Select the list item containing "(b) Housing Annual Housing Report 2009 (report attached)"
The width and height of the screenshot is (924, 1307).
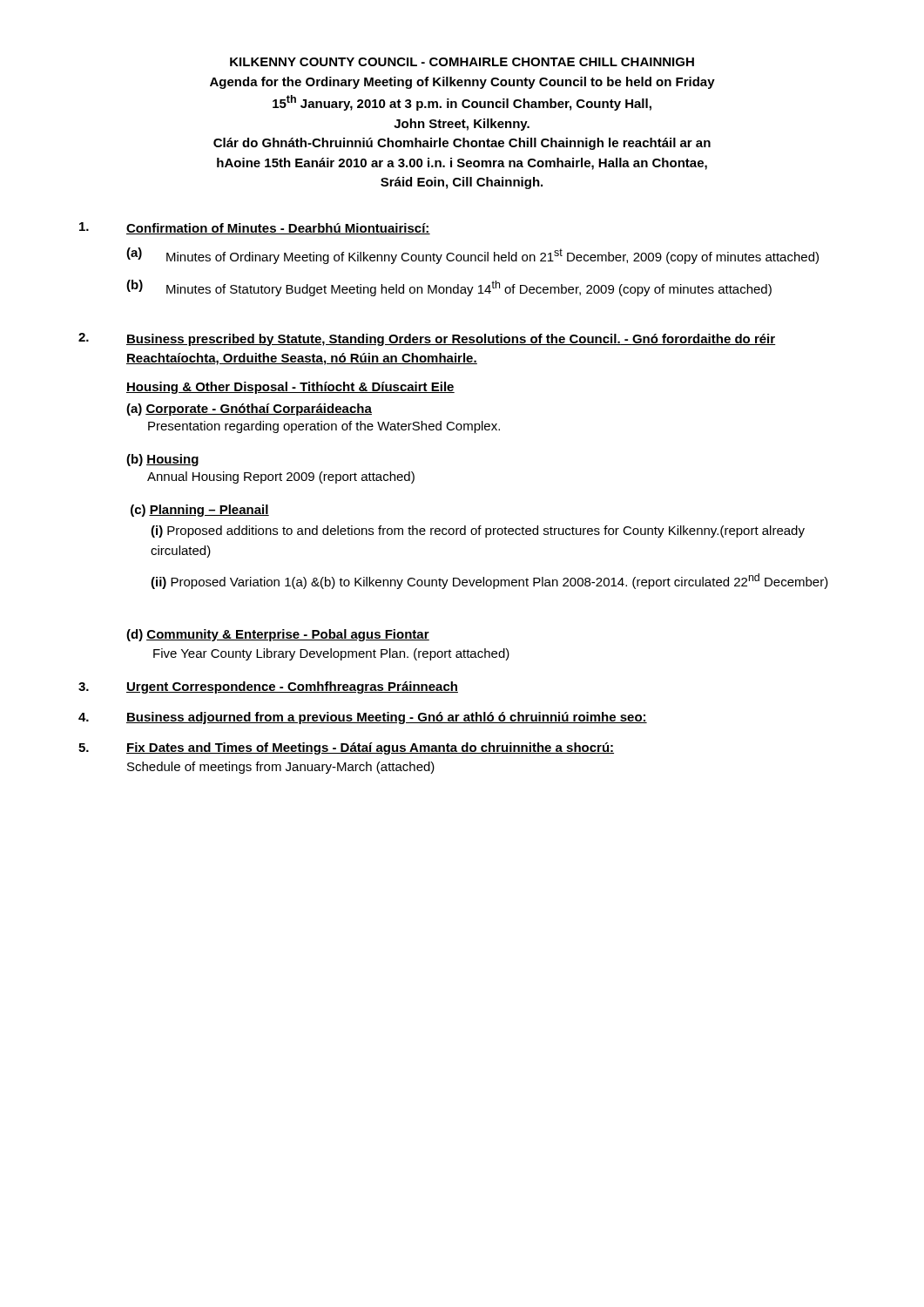click(x=162, y=460)
